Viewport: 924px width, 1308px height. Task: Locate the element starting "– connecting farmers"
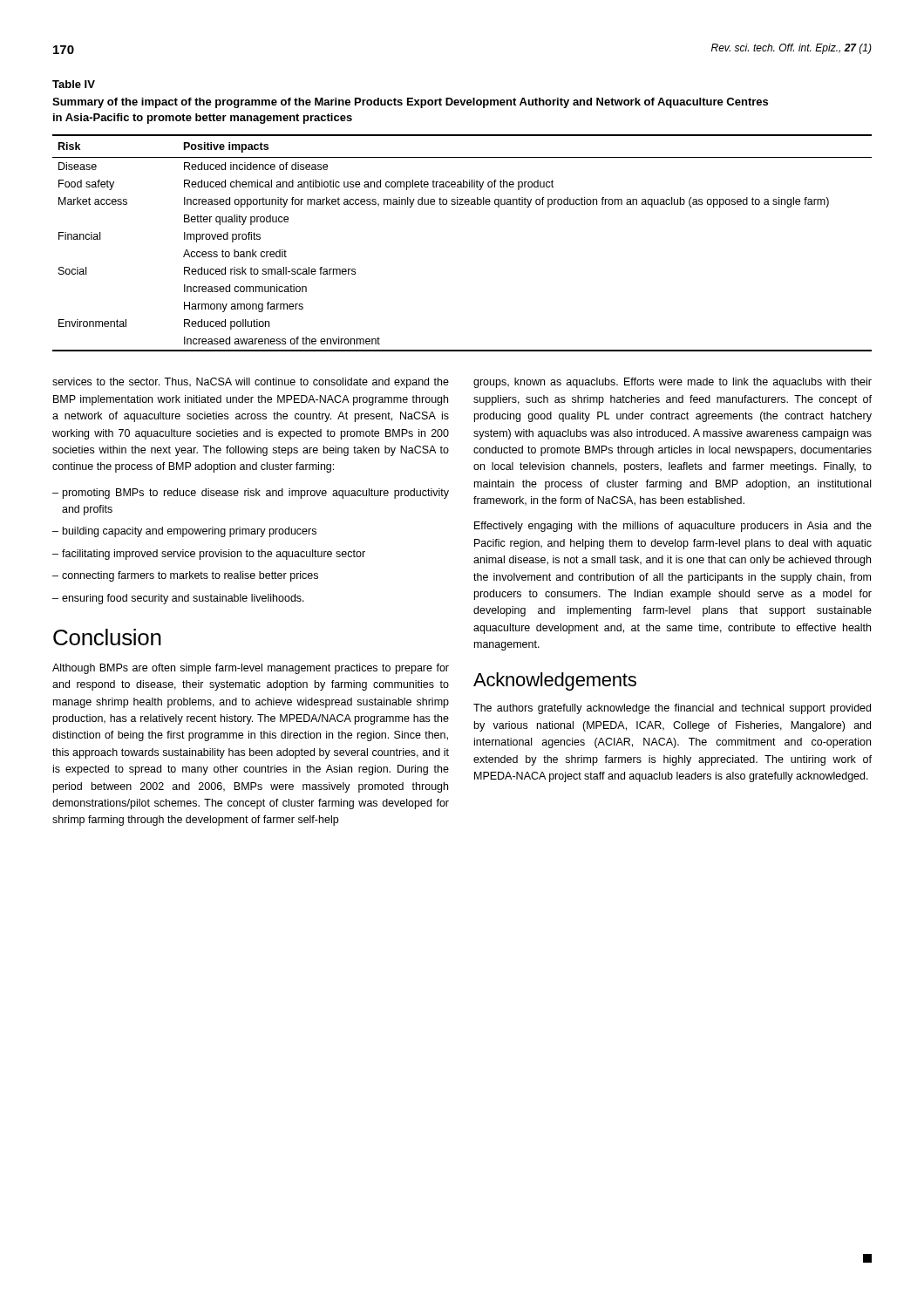click(185, 576)
